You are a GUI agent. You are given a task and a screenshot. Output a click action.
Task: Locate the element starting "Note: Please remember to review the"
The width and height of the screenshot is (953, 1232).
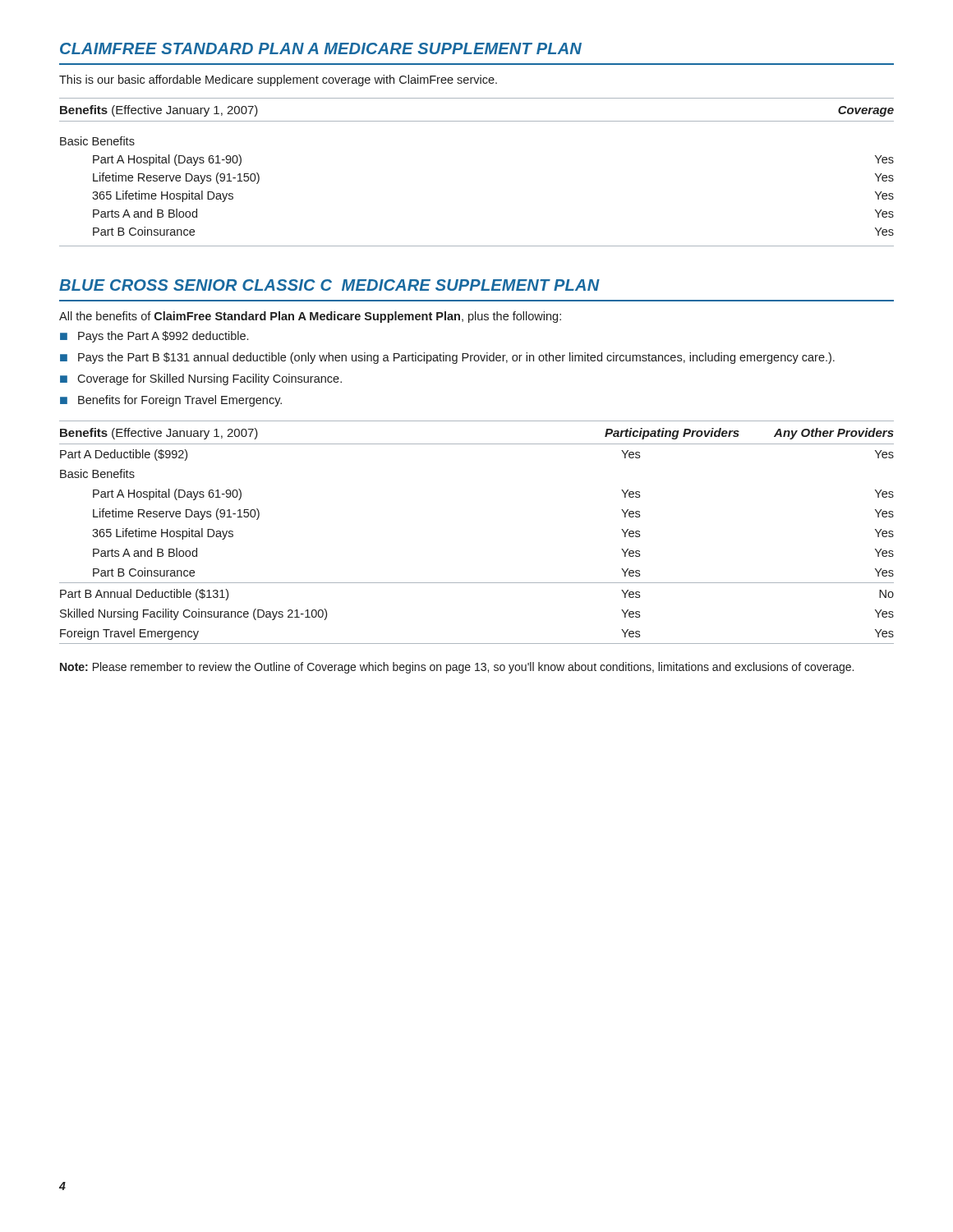476,667
